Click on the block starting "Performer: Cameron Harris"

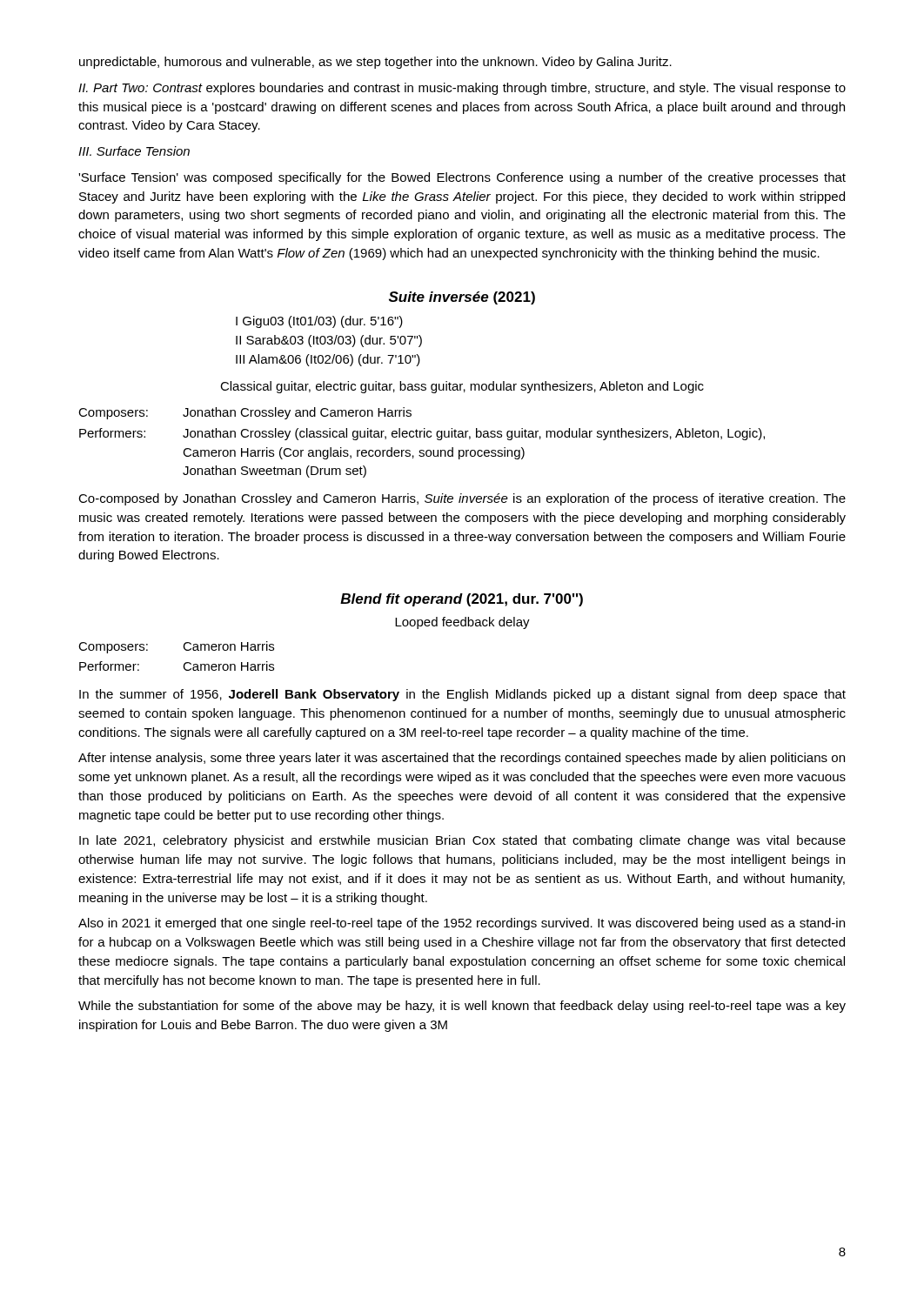tap(177, 667)
